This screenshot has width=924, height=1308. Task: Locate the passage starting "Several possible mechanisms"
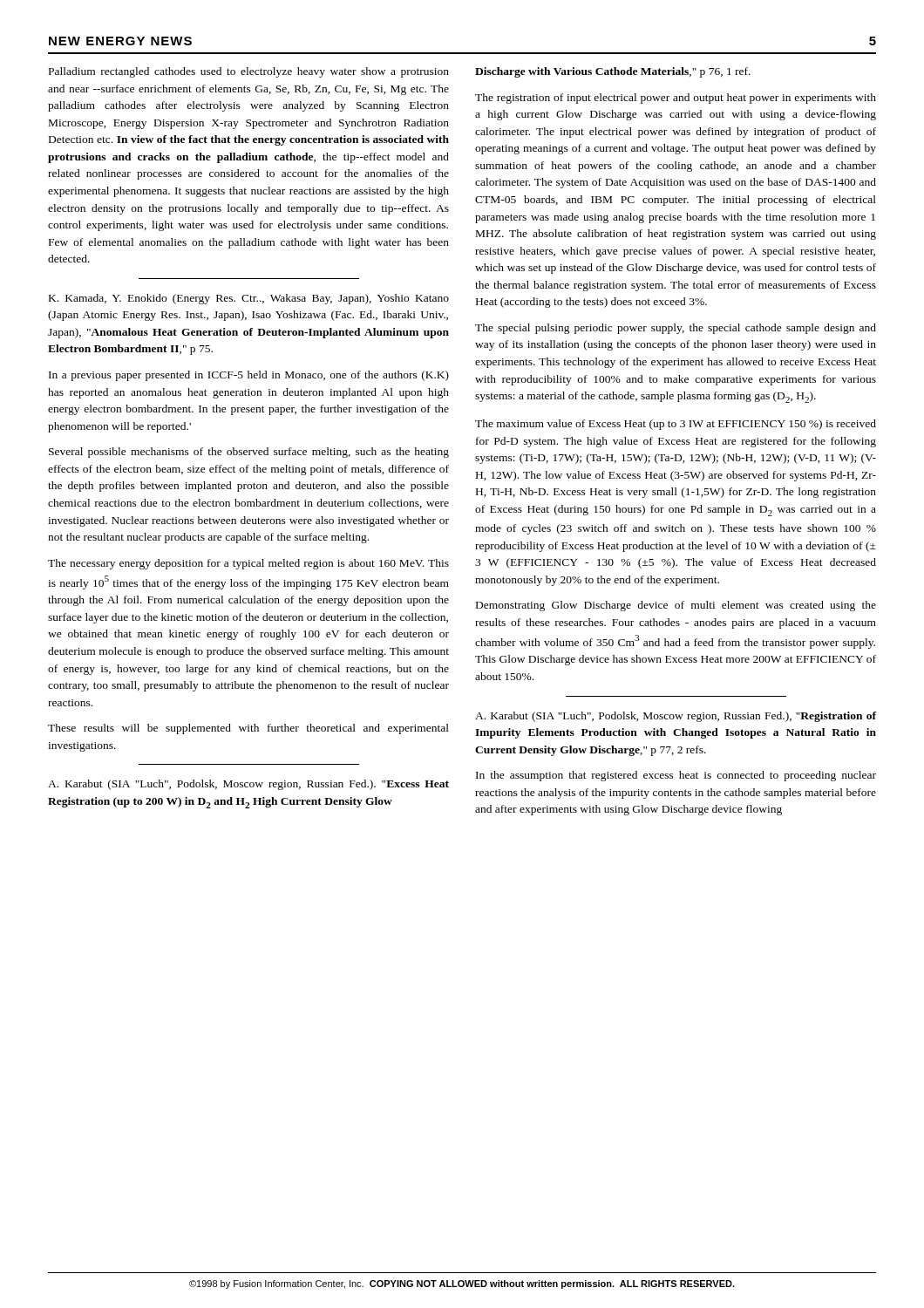248,494
